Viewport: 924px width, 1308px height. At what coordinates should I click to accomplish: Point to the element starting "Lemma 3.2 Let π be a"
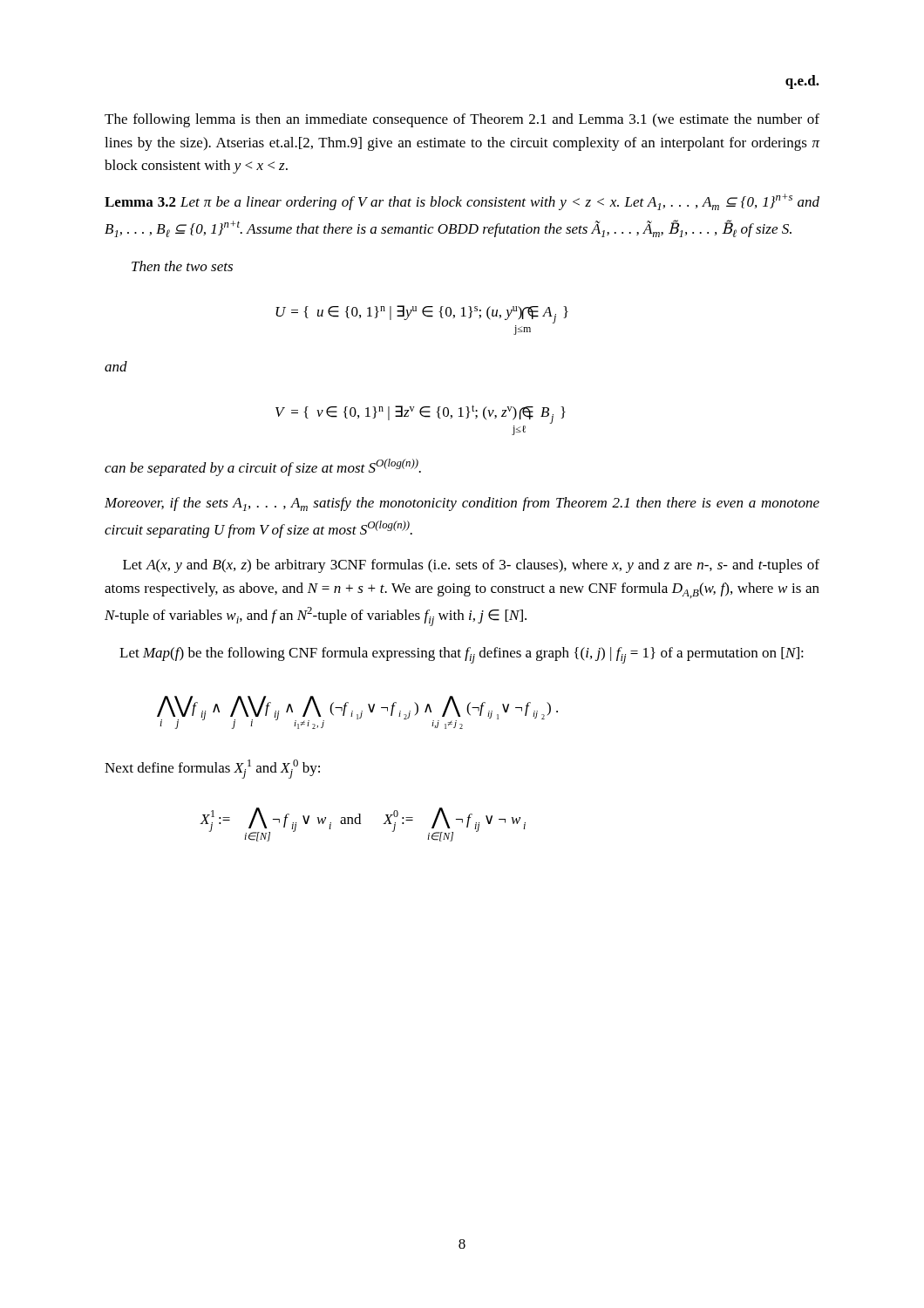[x=462, y=216]
